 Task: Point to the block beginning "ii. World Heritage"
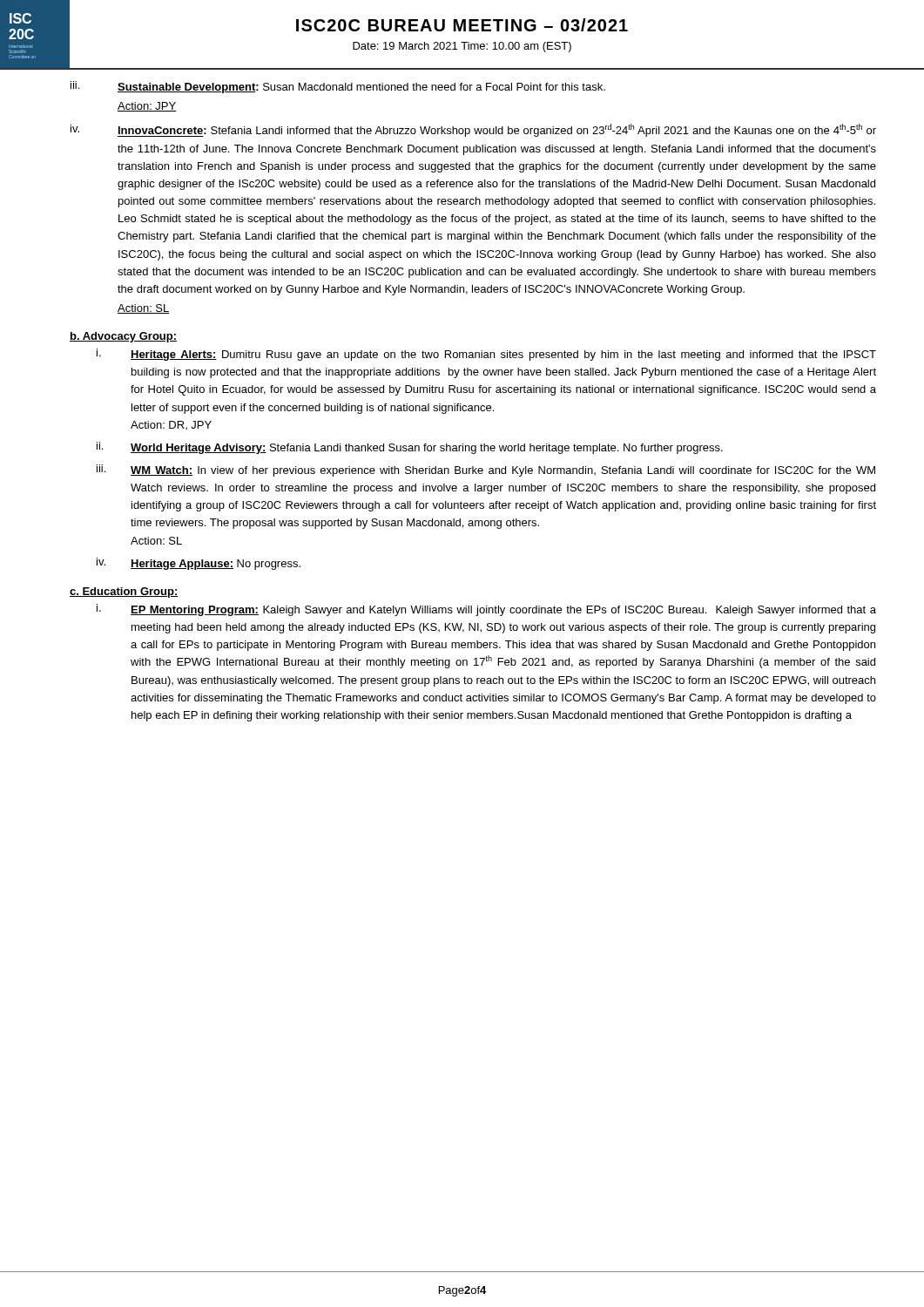[x=486, y=448]
